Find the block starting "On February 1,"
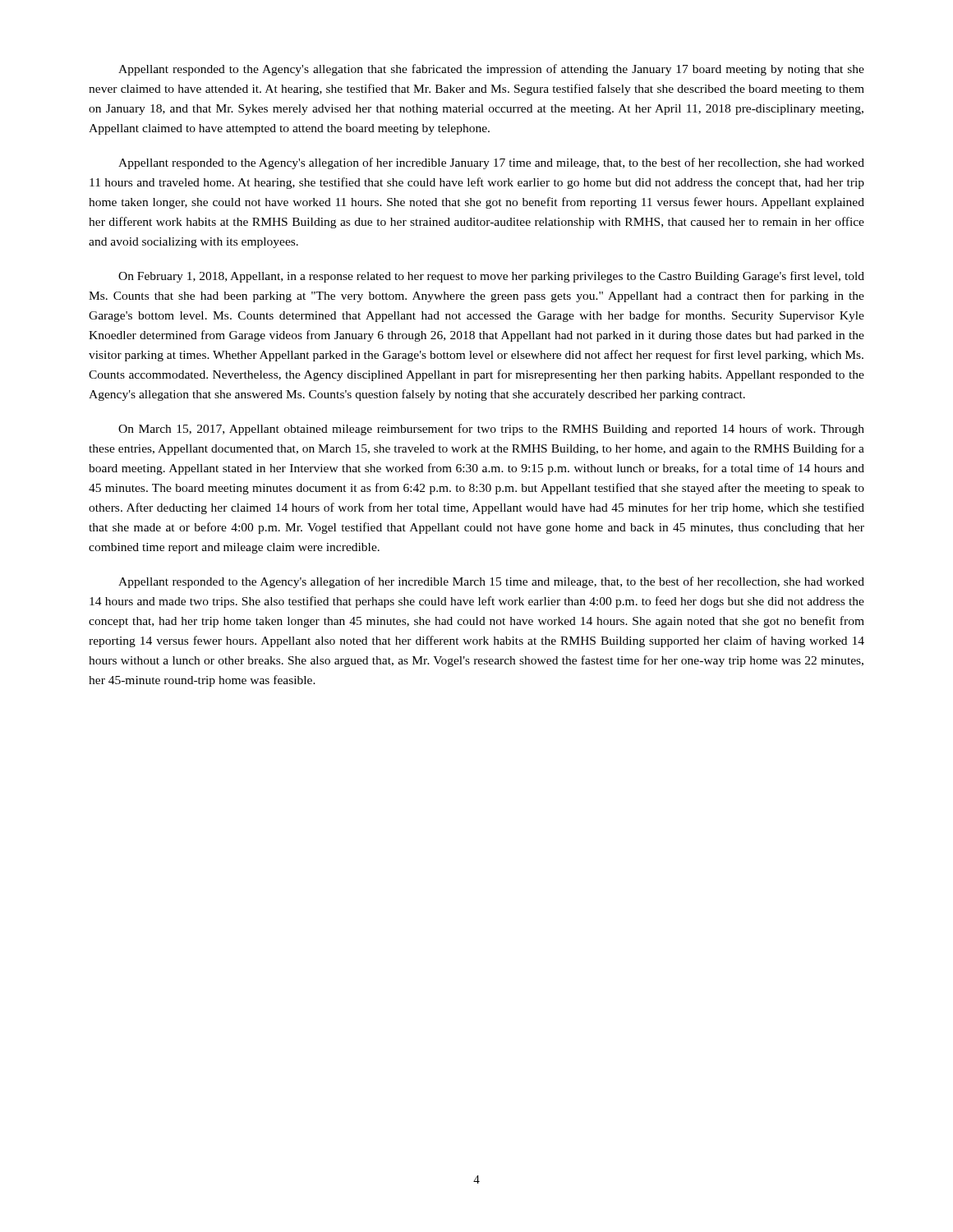The image size is (953, 1232). 476,335
